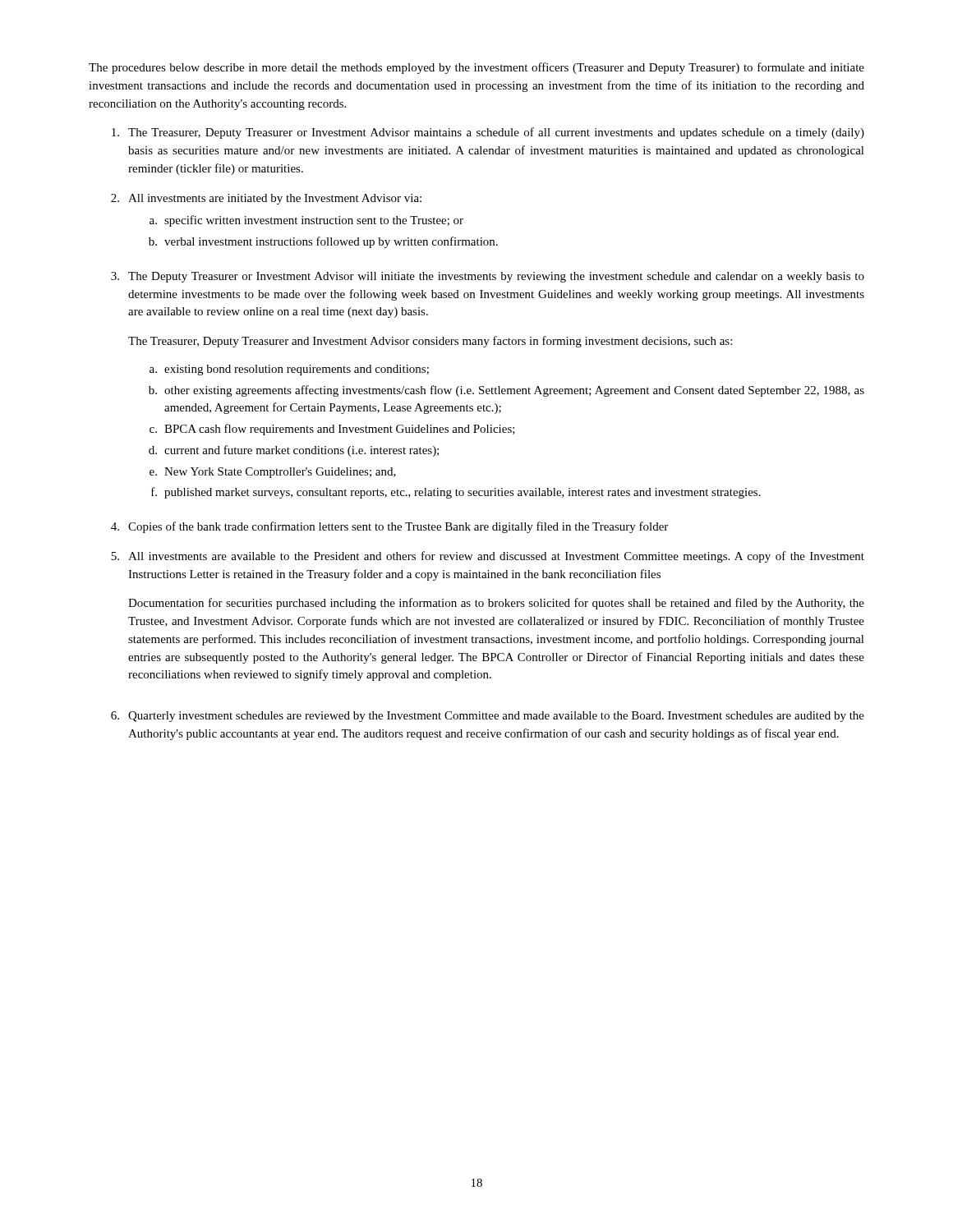Select the region starting "3. The Deputy Treasurer or"

(476, 387)
